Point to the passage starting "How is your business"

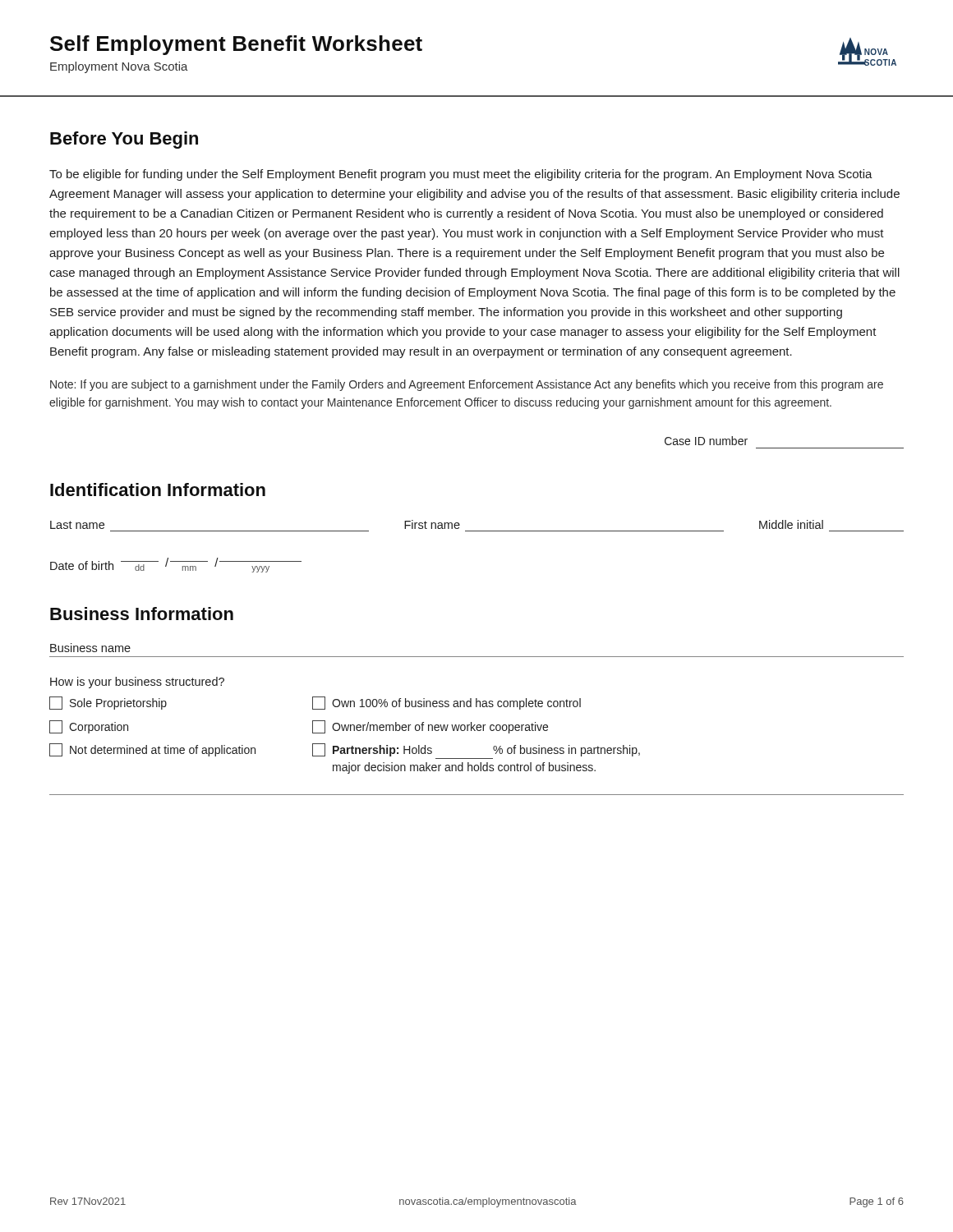tap(137, 682)
